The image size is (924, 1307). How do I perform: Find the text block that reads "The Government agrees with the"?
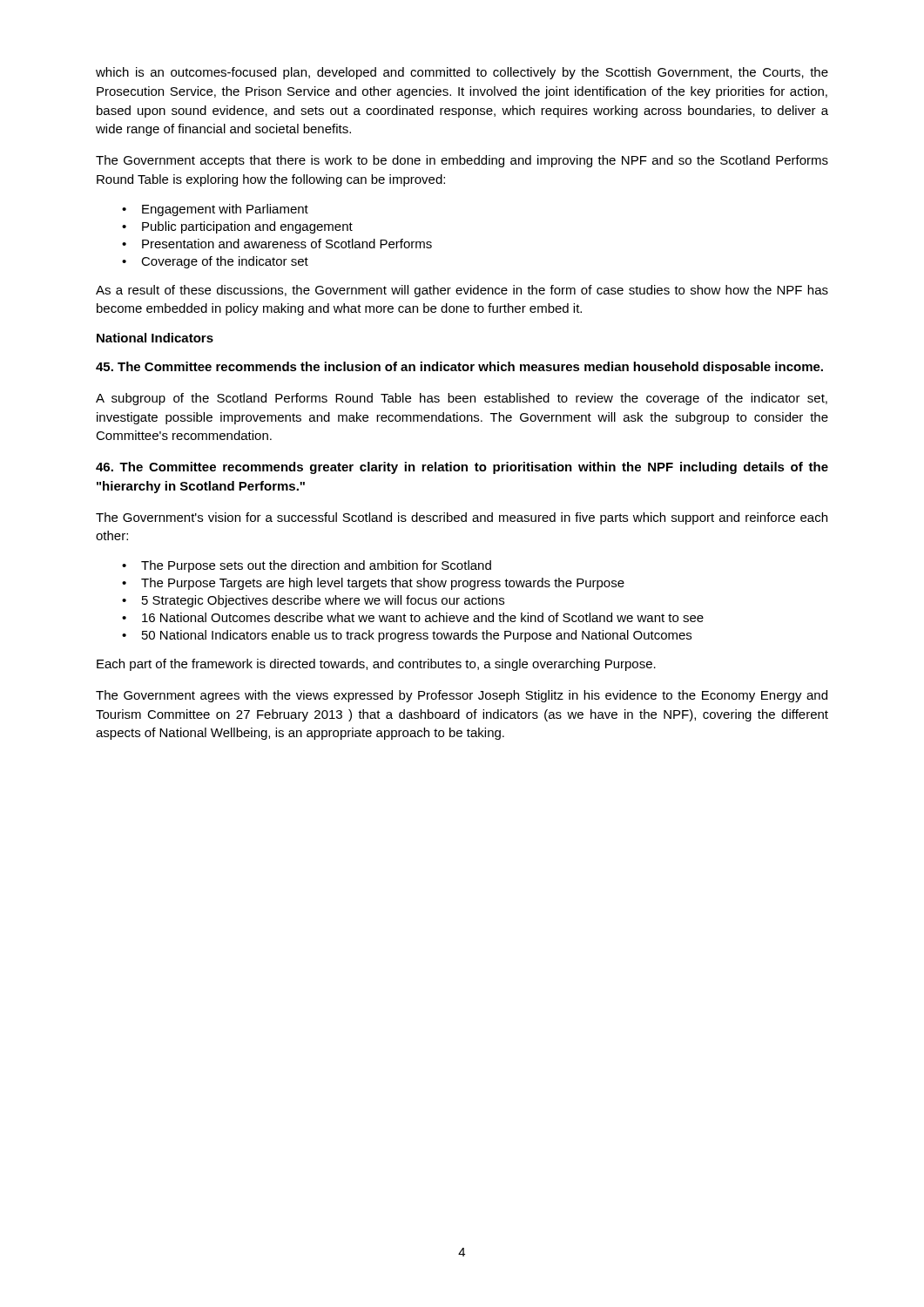(x=462, y=714)
